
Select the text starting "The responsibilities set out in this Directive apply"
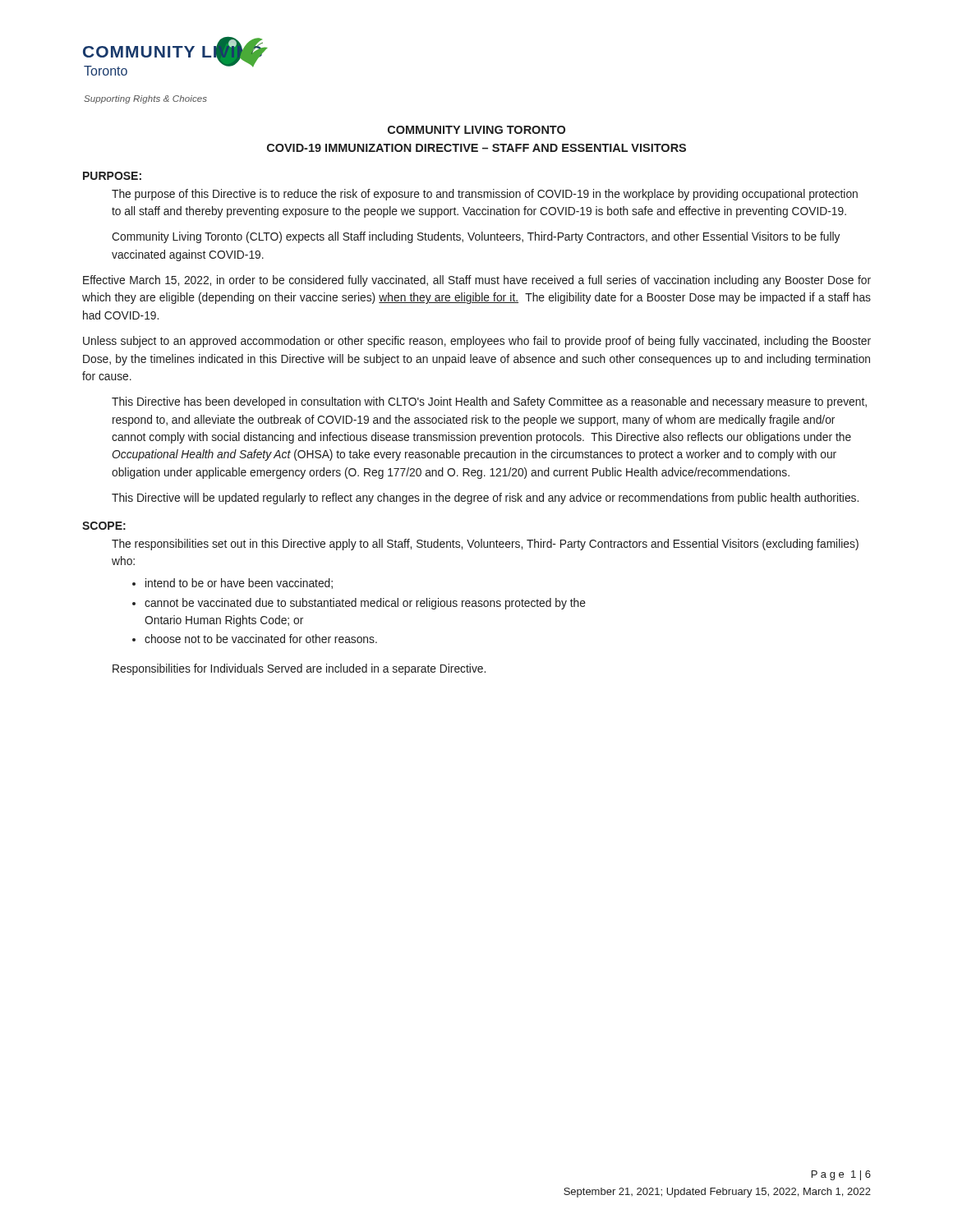pyautogui.click(x=485, y=552)
